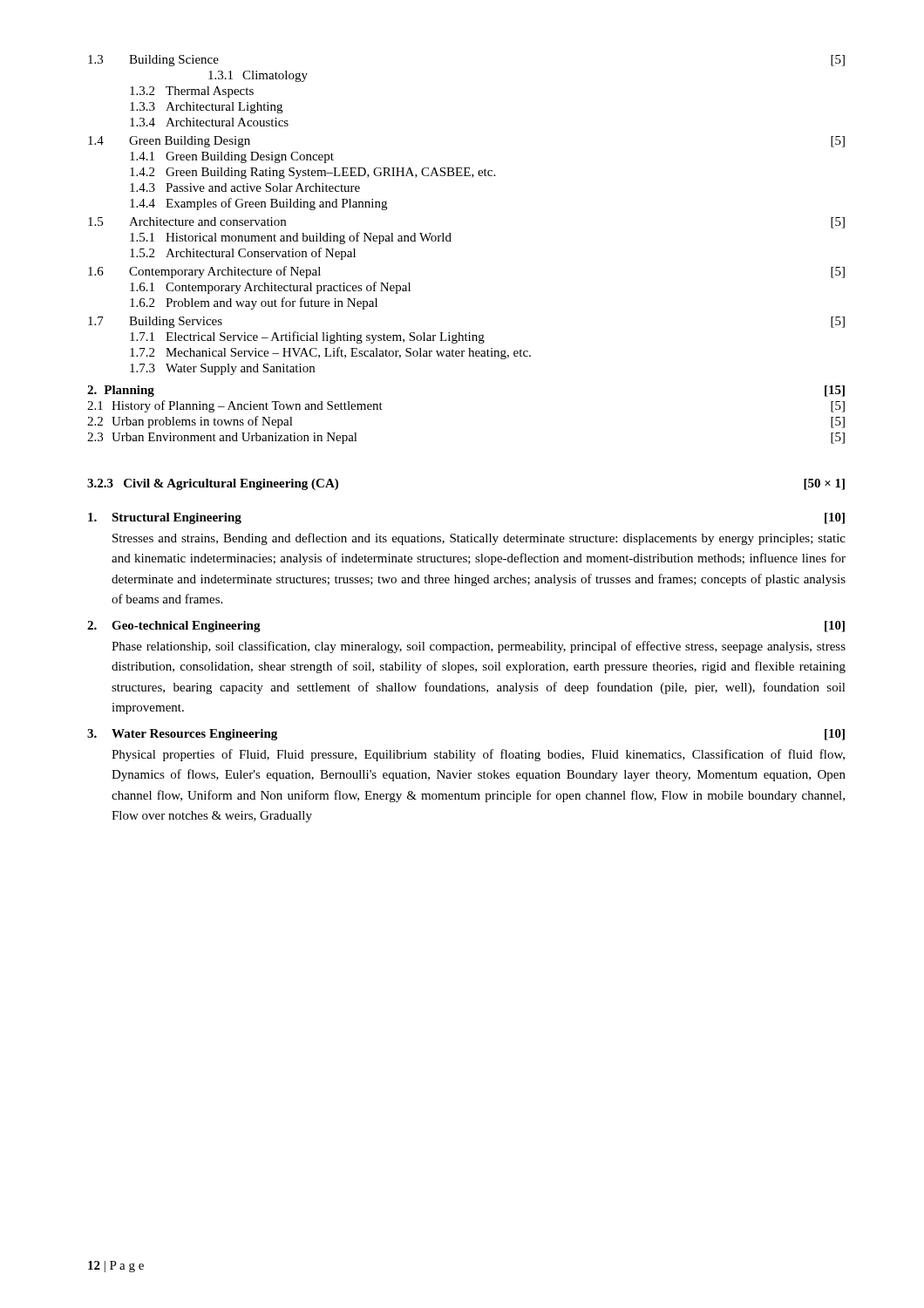Click on the text starting "3. Water Resources Engineering [10]"

pos(190,735)
